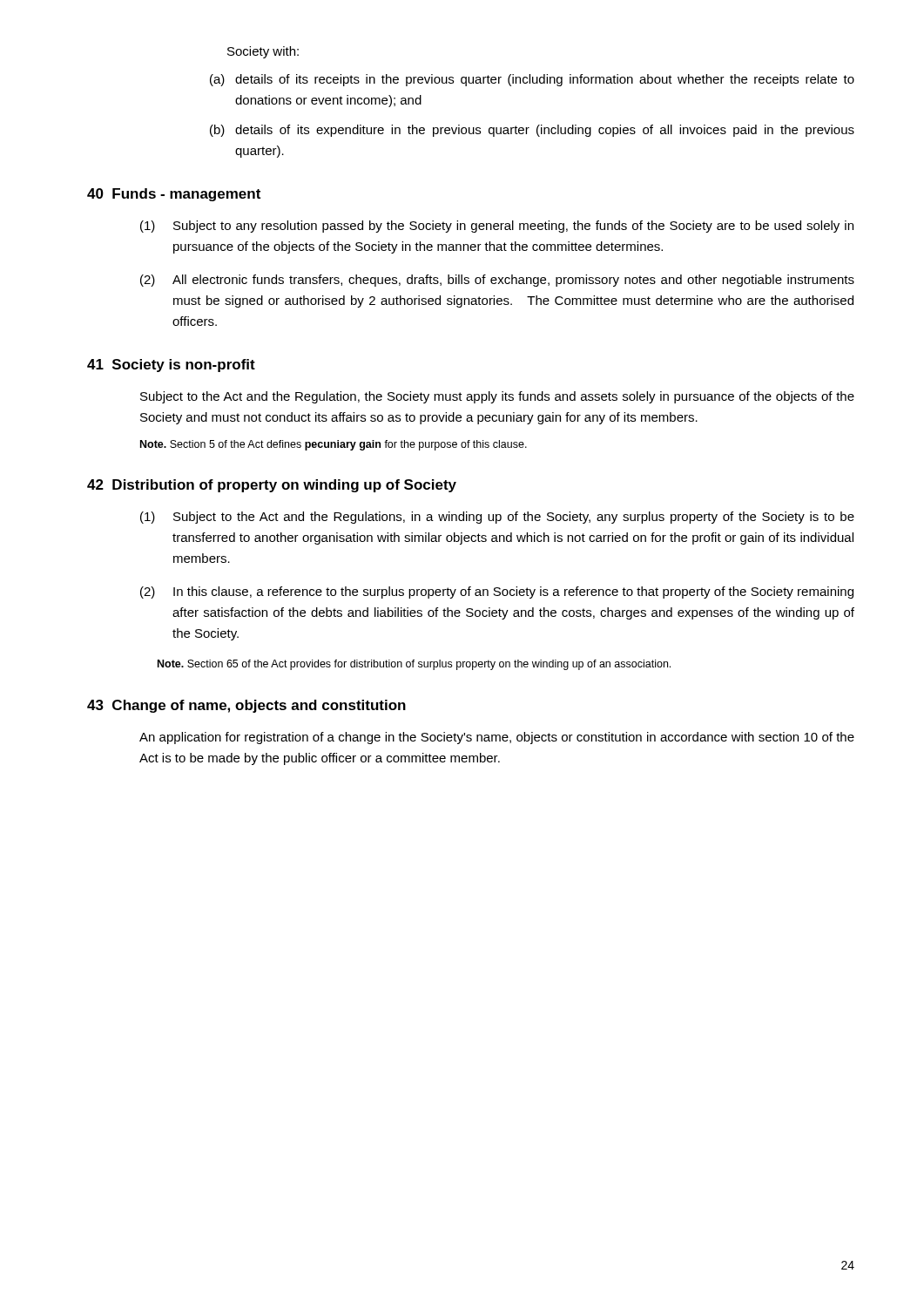Find the list item with the text "(1) Subject to the Act and the"
924x1307 pixels.
tap(497, 538)
